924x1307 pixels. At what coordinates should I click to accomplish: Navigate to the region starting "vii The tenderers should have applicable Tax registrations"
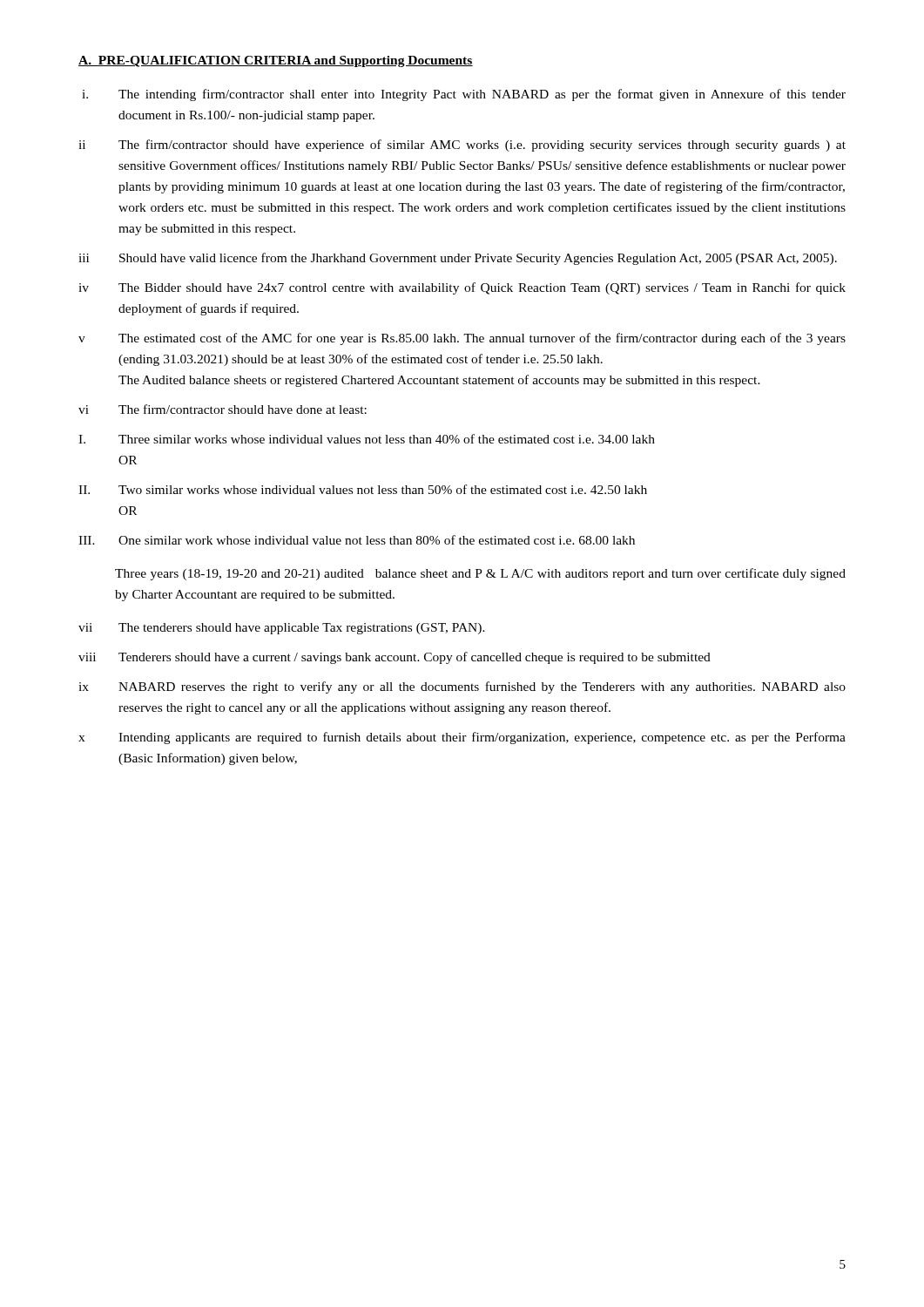coord(462,628)
